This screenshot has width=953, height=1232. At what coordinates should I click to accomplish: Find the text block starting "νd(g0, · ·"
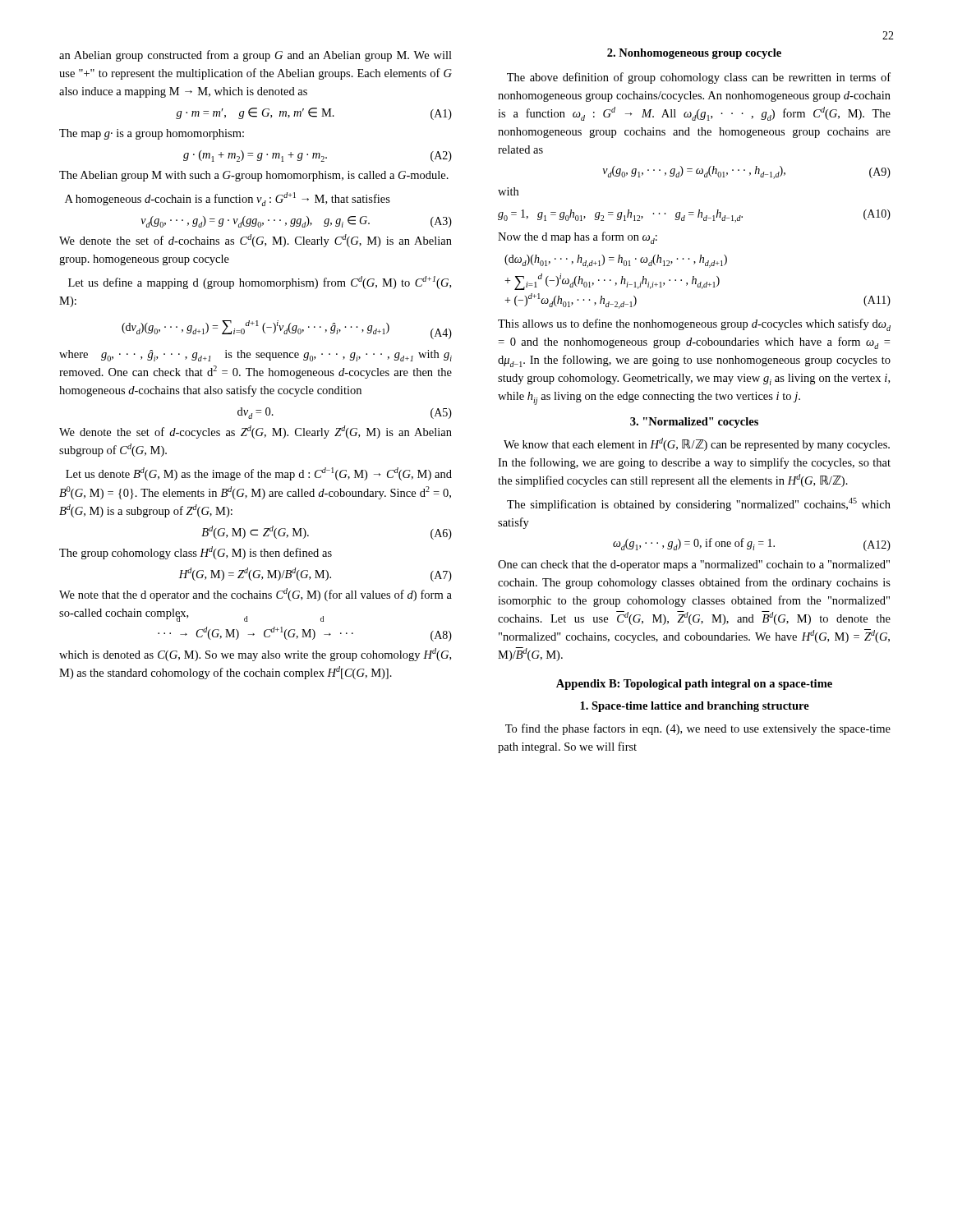tap(255, 221)
